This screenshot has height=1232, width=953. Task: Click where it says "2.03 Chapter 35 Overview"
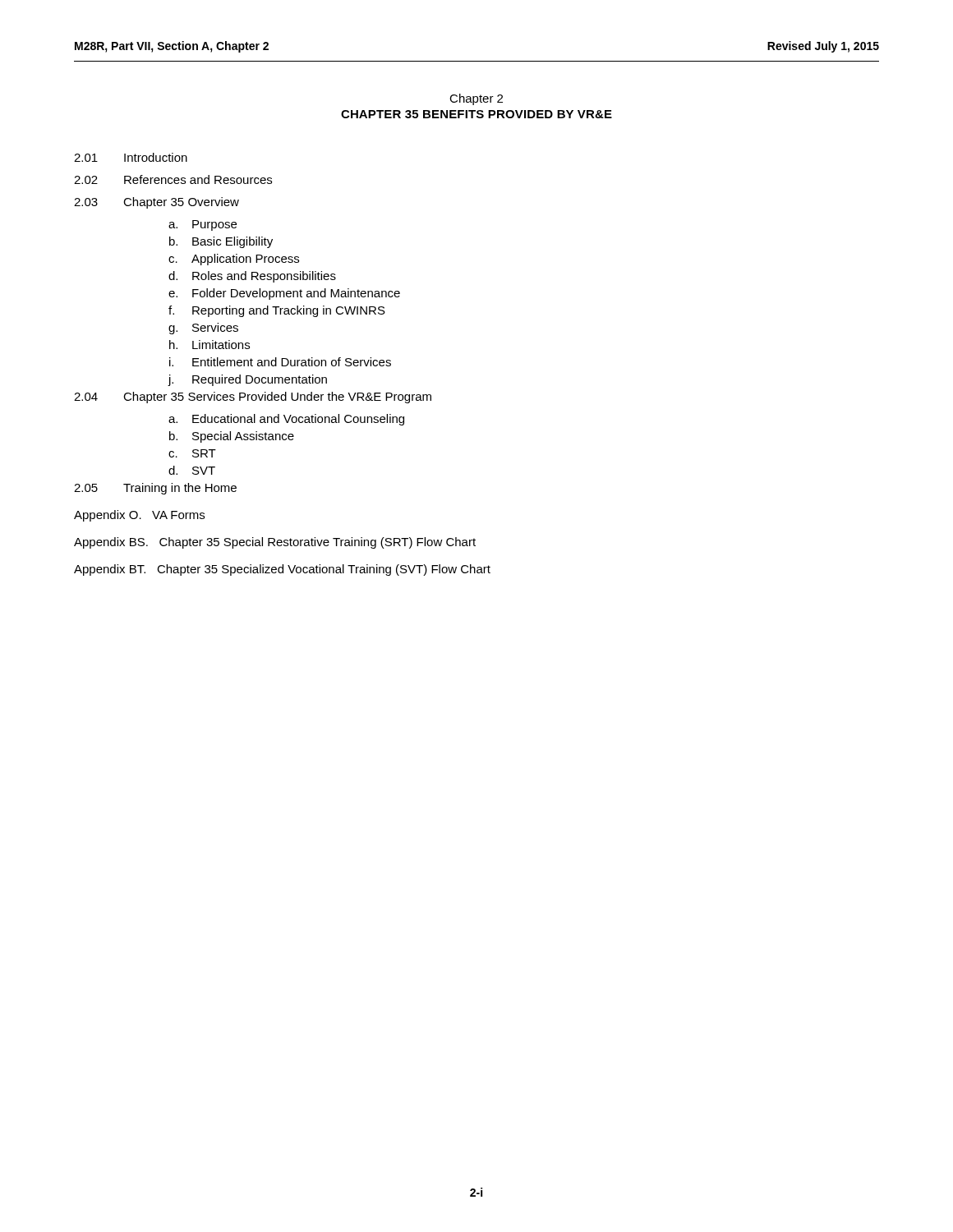pyautogui.click(x=156, y=202)
